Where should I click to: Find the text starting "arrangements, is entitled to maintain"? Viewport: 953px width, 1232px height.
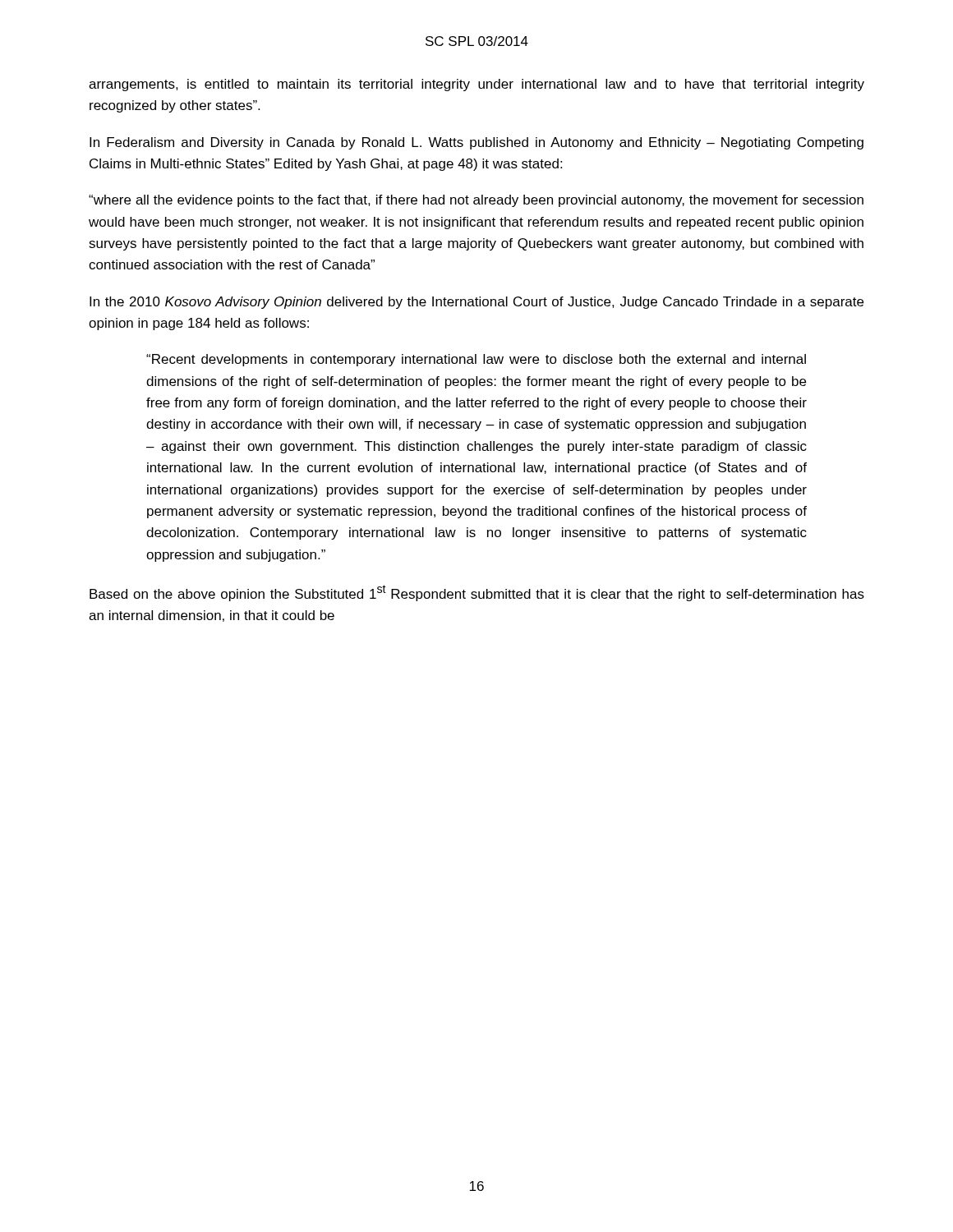pyautogui.click(x=476, y=95)
